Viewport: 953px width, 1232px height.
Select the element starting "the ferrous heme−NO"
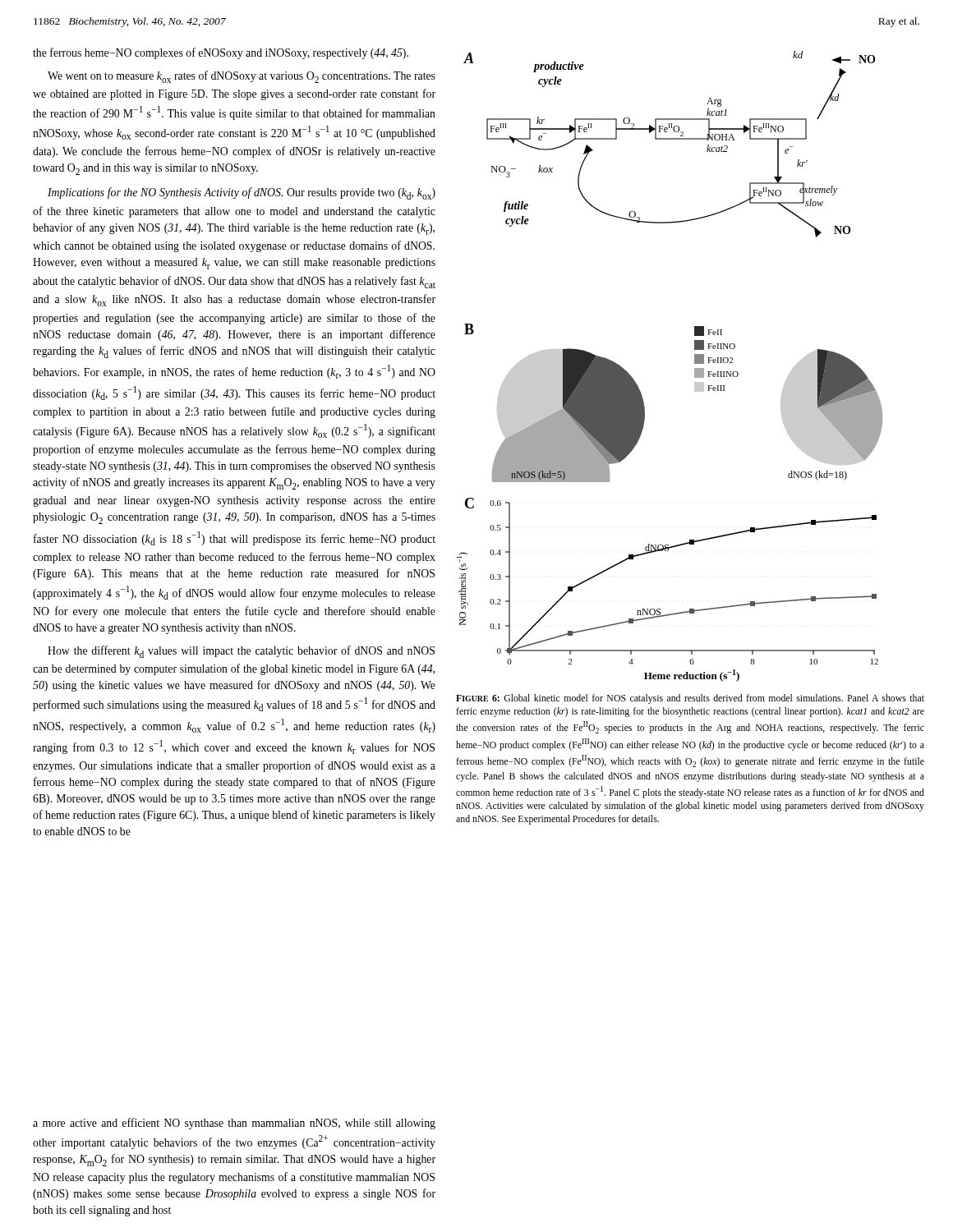coord(221,53)
